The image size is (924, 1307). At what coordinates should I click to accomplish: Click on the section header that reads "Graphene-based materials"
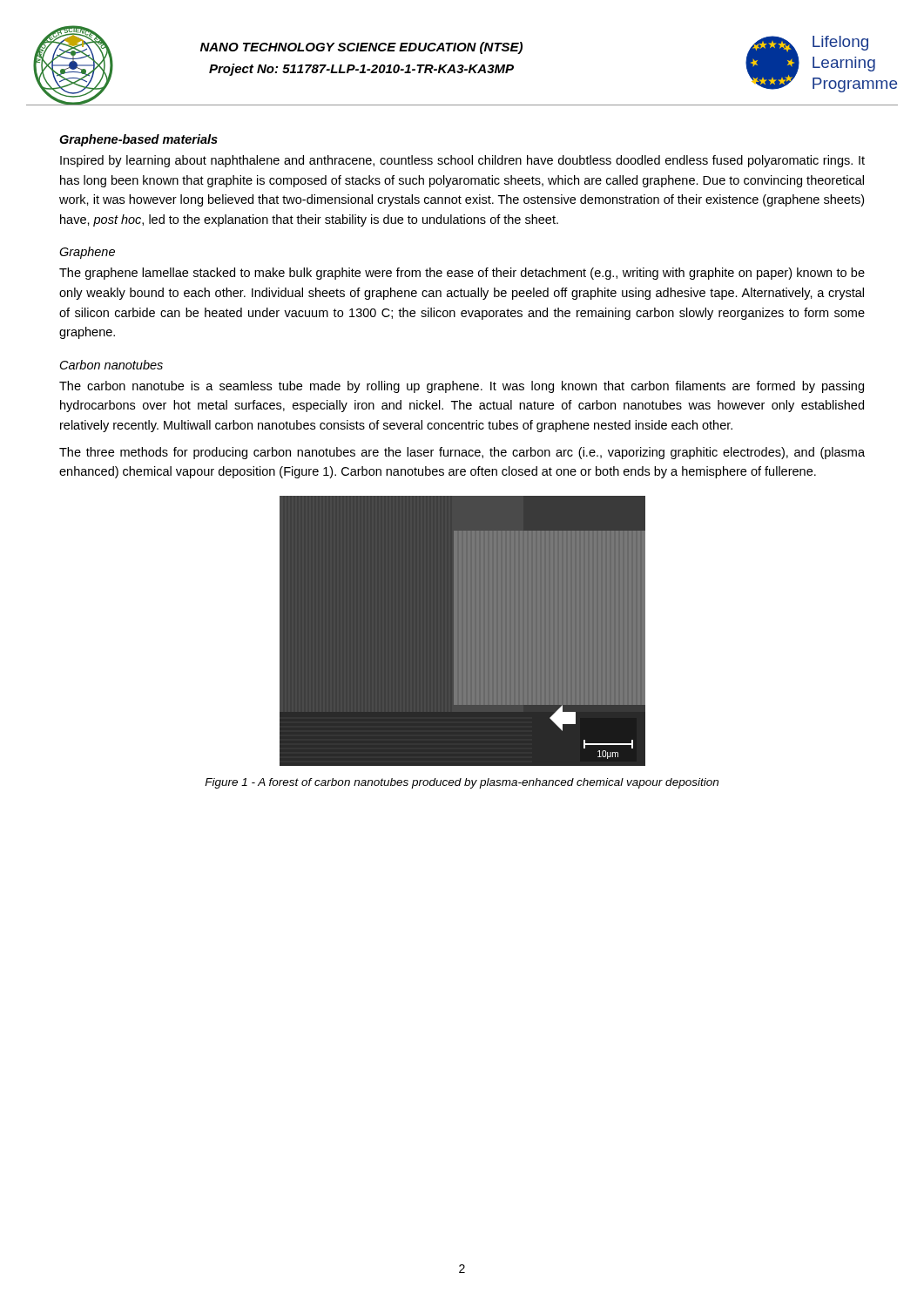click(x=139, y=139)
